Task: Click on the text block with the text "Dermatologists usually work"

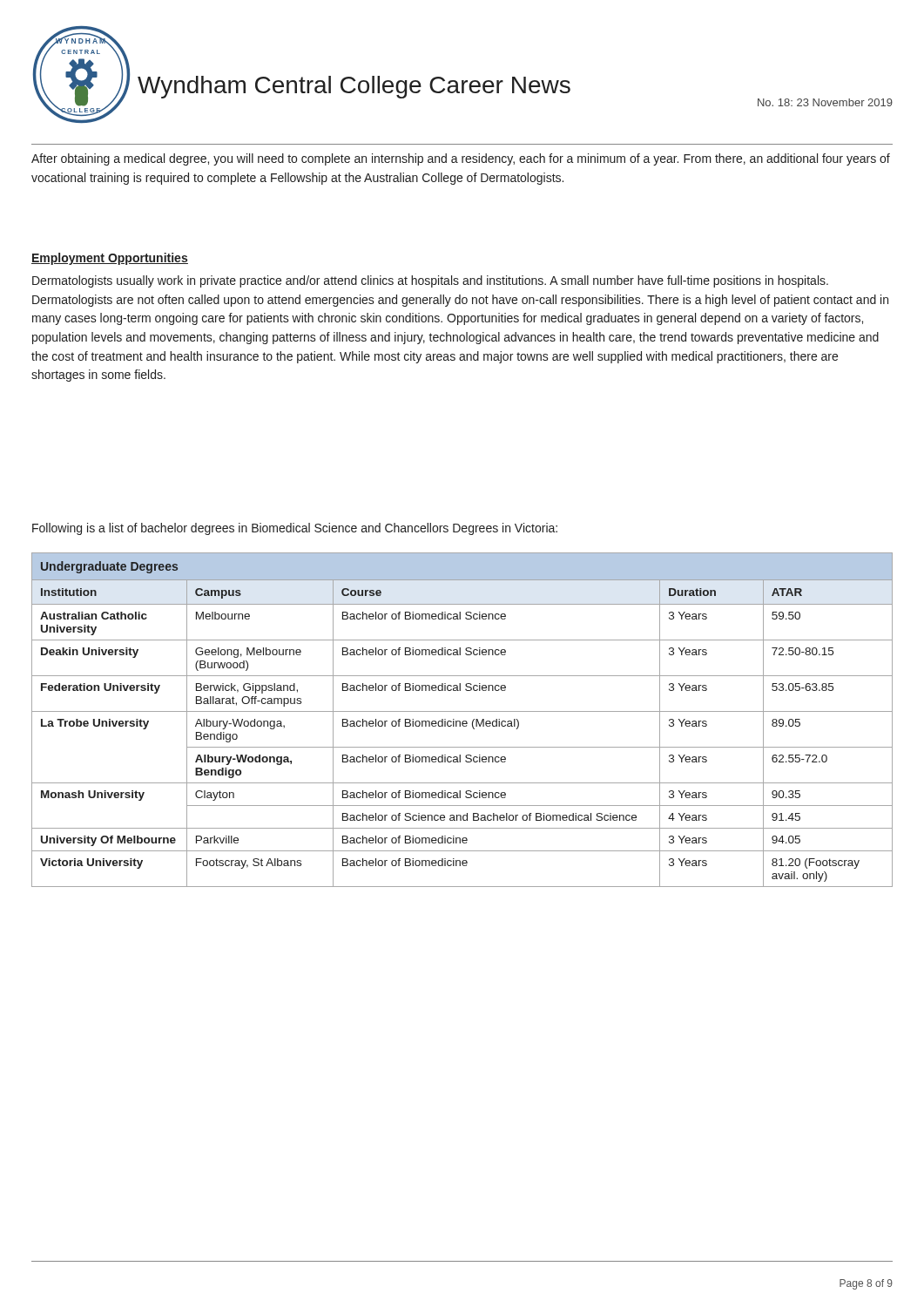Action: 460,328
